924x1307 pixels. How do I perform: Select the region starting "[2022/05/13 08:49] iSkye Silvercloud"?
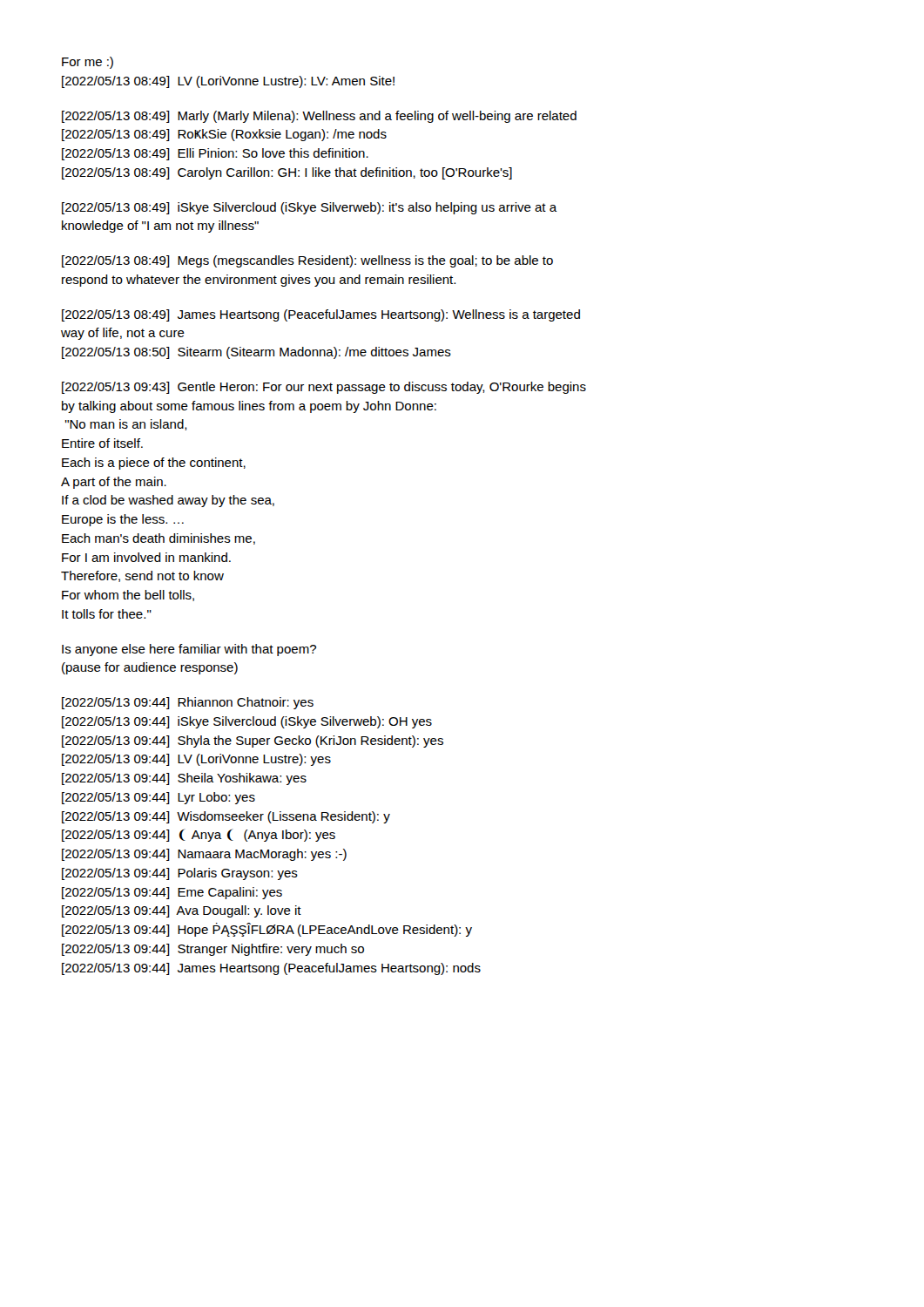coord(309,216)
